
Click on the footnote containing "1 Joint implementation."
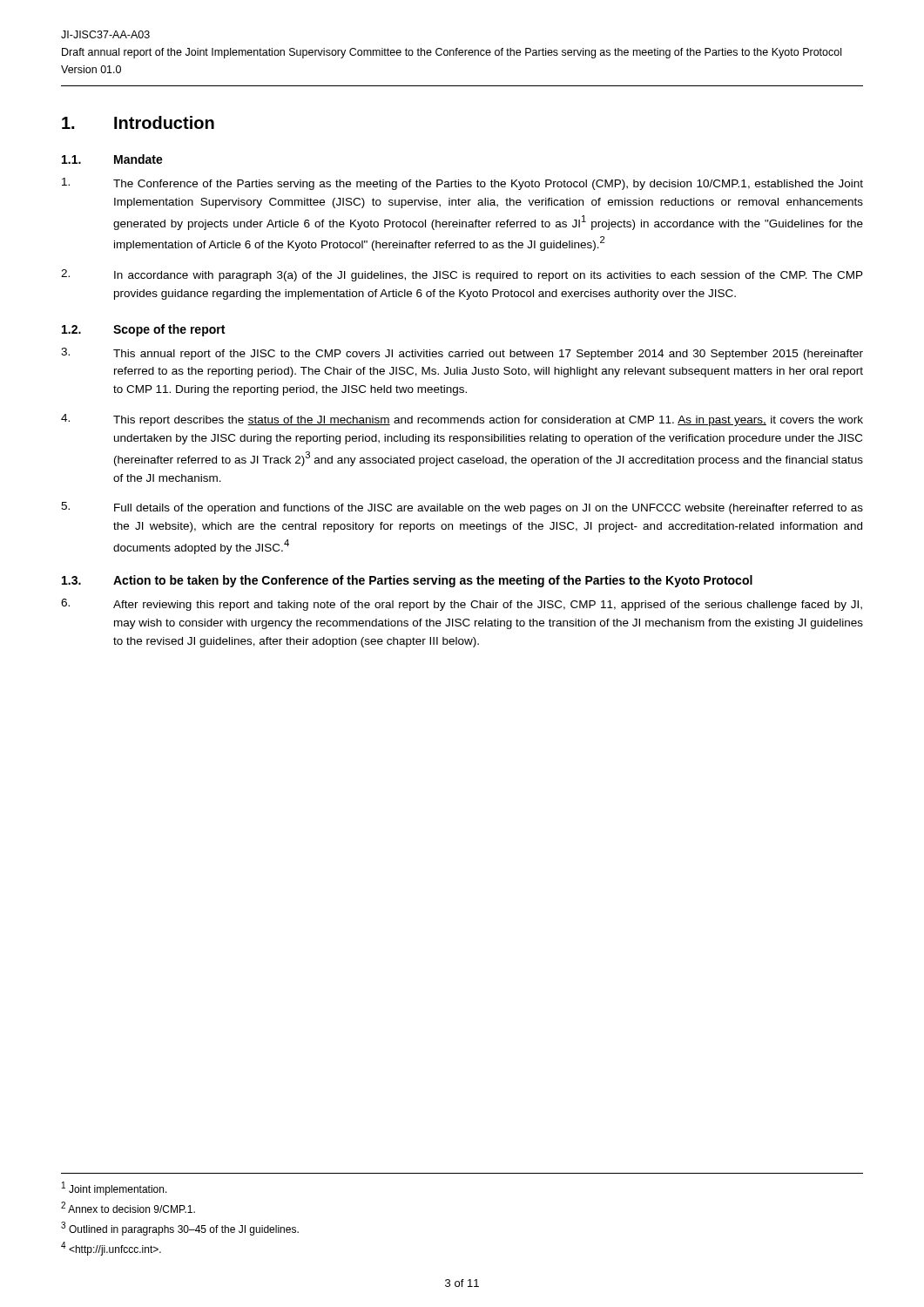click(114, 1188)
